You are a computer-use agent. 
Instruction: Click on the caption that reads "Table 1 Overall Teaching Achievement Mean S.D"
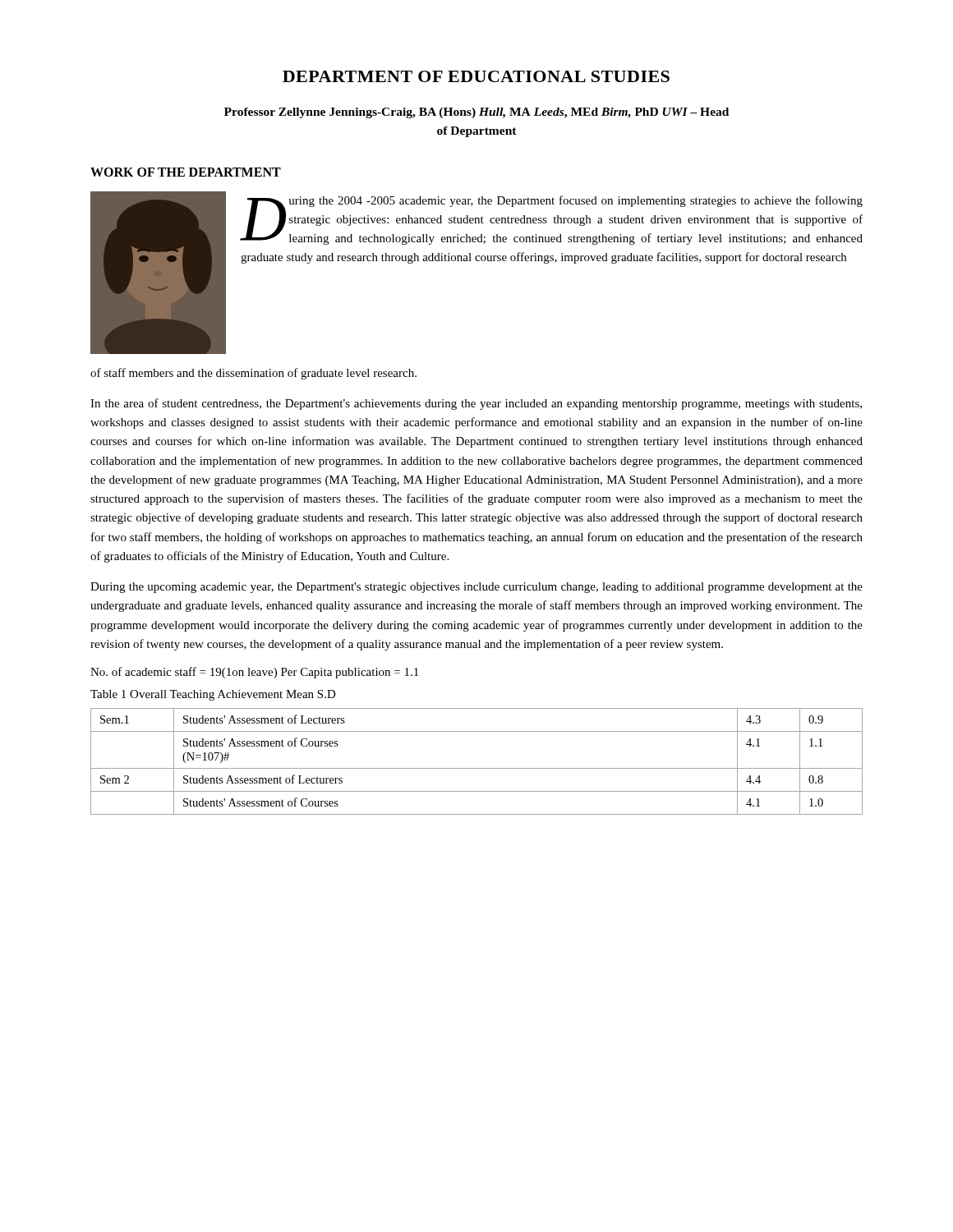pyautogui.click(x=213, y=694)
